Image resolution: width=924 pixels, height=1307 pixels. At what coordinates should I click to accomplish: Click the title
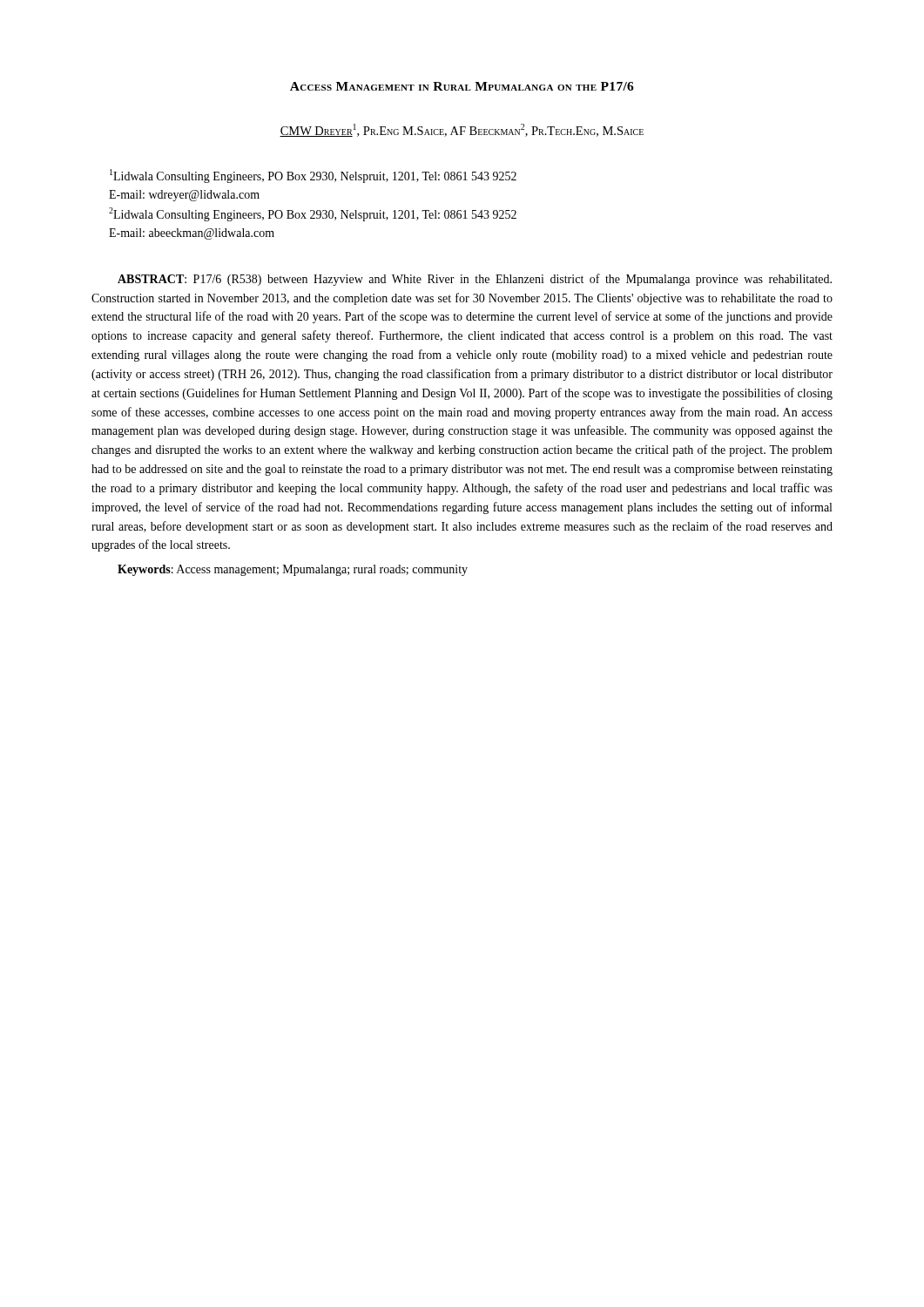pos(462,86)
